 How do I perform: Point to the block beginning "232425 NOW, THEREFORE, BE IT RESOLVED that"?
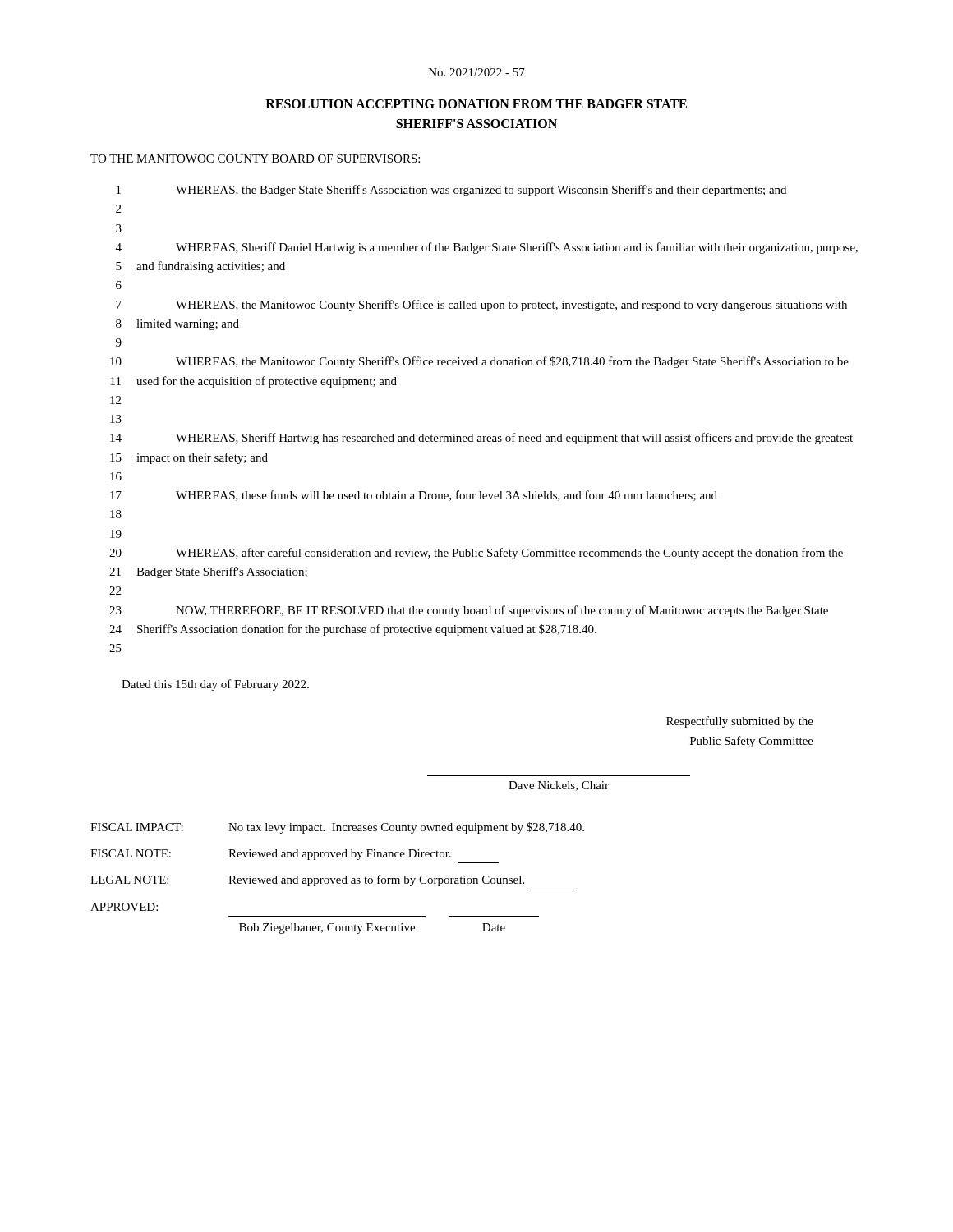point(476,629)
